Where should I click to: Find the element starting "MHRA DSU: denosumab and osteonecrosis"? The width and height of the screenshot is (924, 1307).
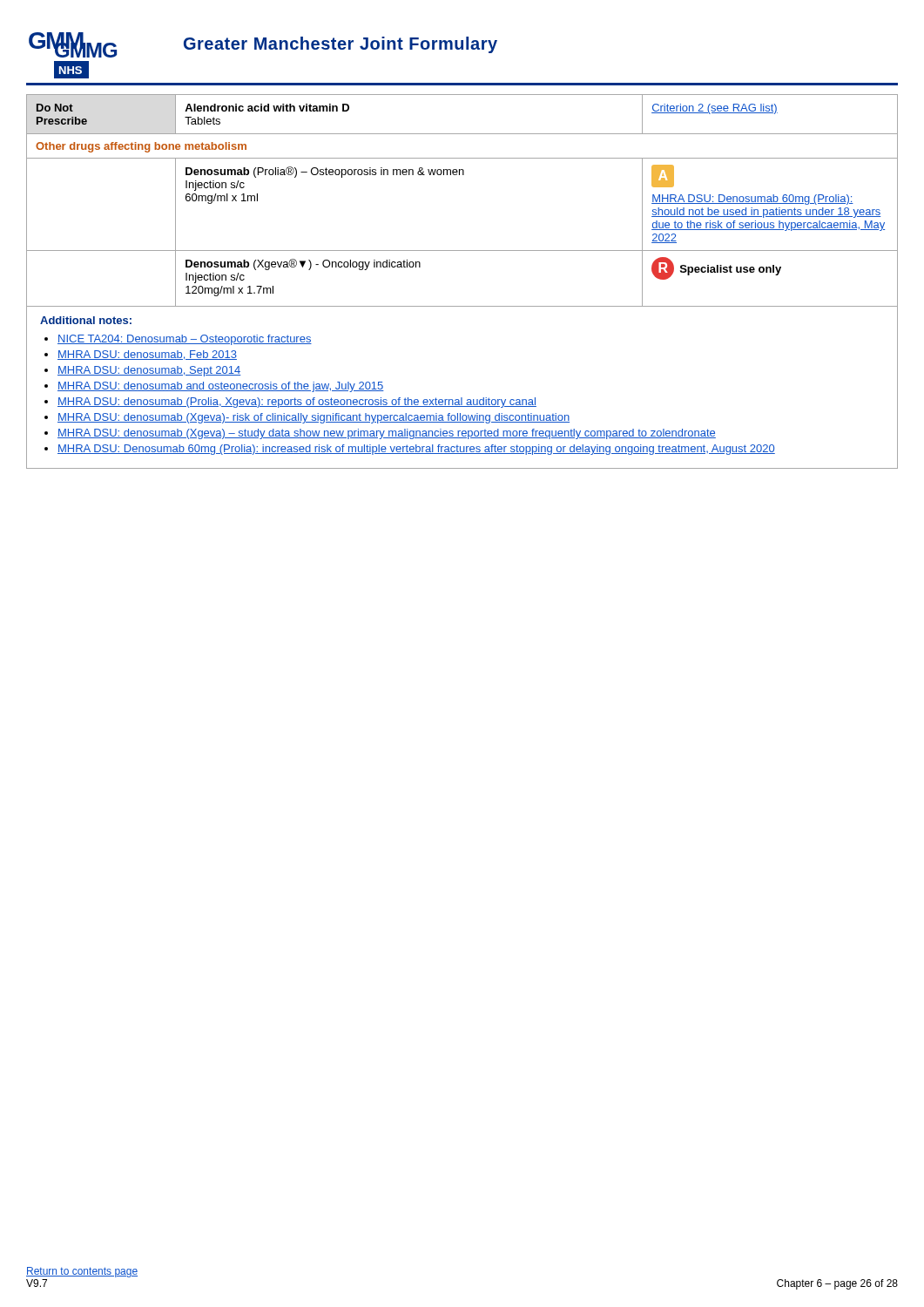220,386
